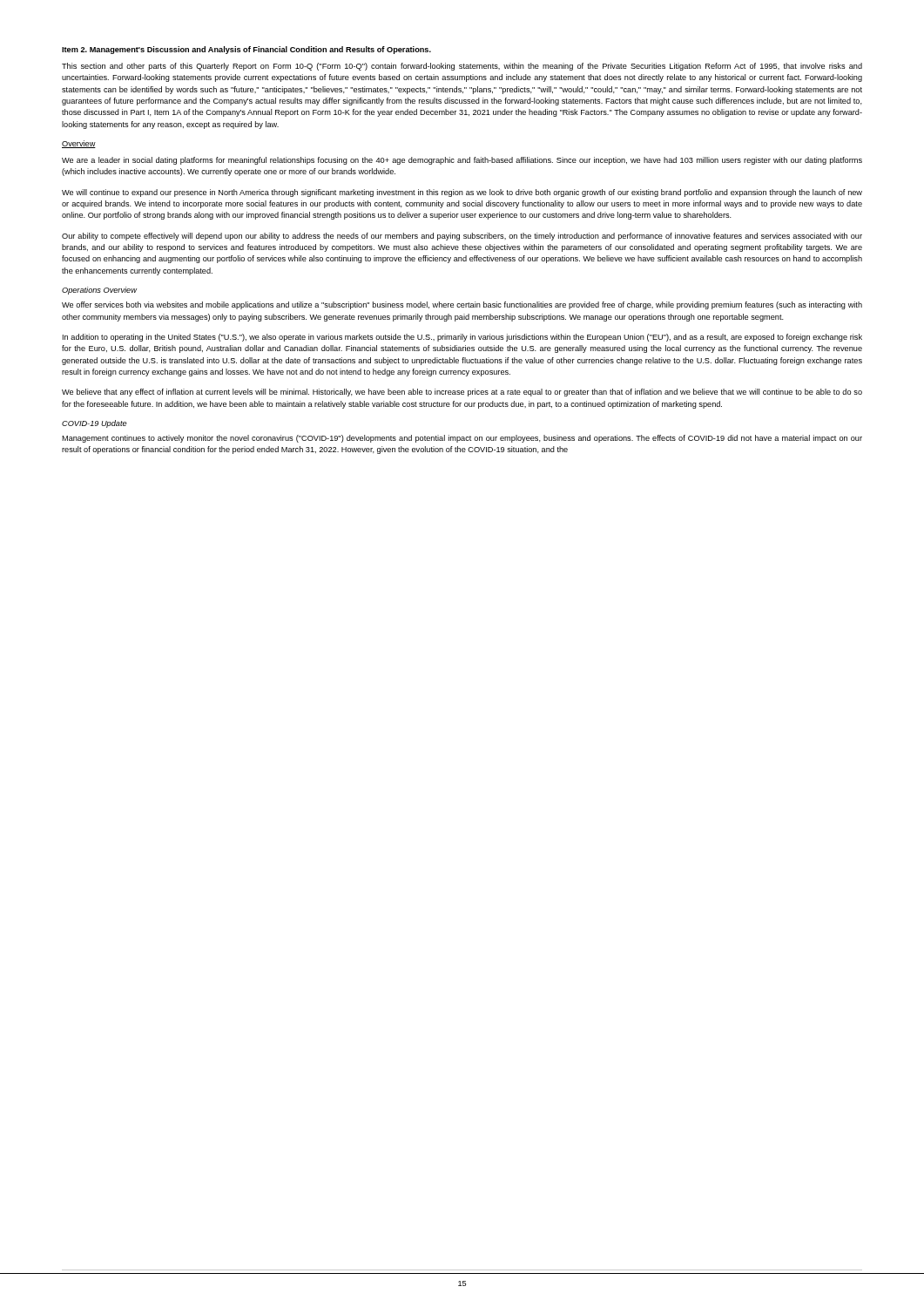924x1307 pixels.
Task: Find the section header that reads "Item 2. Management's Discussion and"
Action: [246, 50]
